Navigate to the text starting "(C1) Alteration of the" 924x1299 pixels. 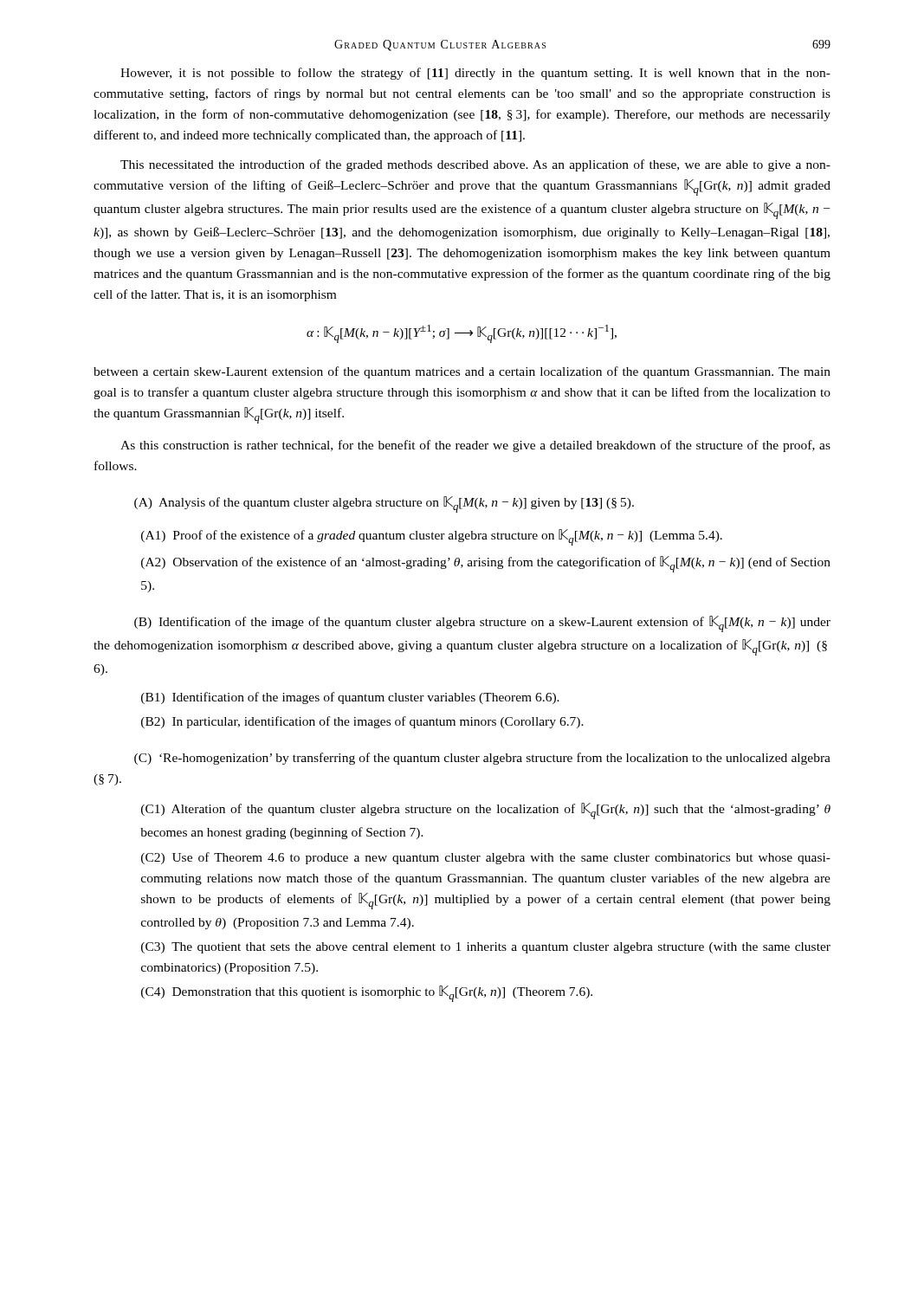[x=486, y=821]
